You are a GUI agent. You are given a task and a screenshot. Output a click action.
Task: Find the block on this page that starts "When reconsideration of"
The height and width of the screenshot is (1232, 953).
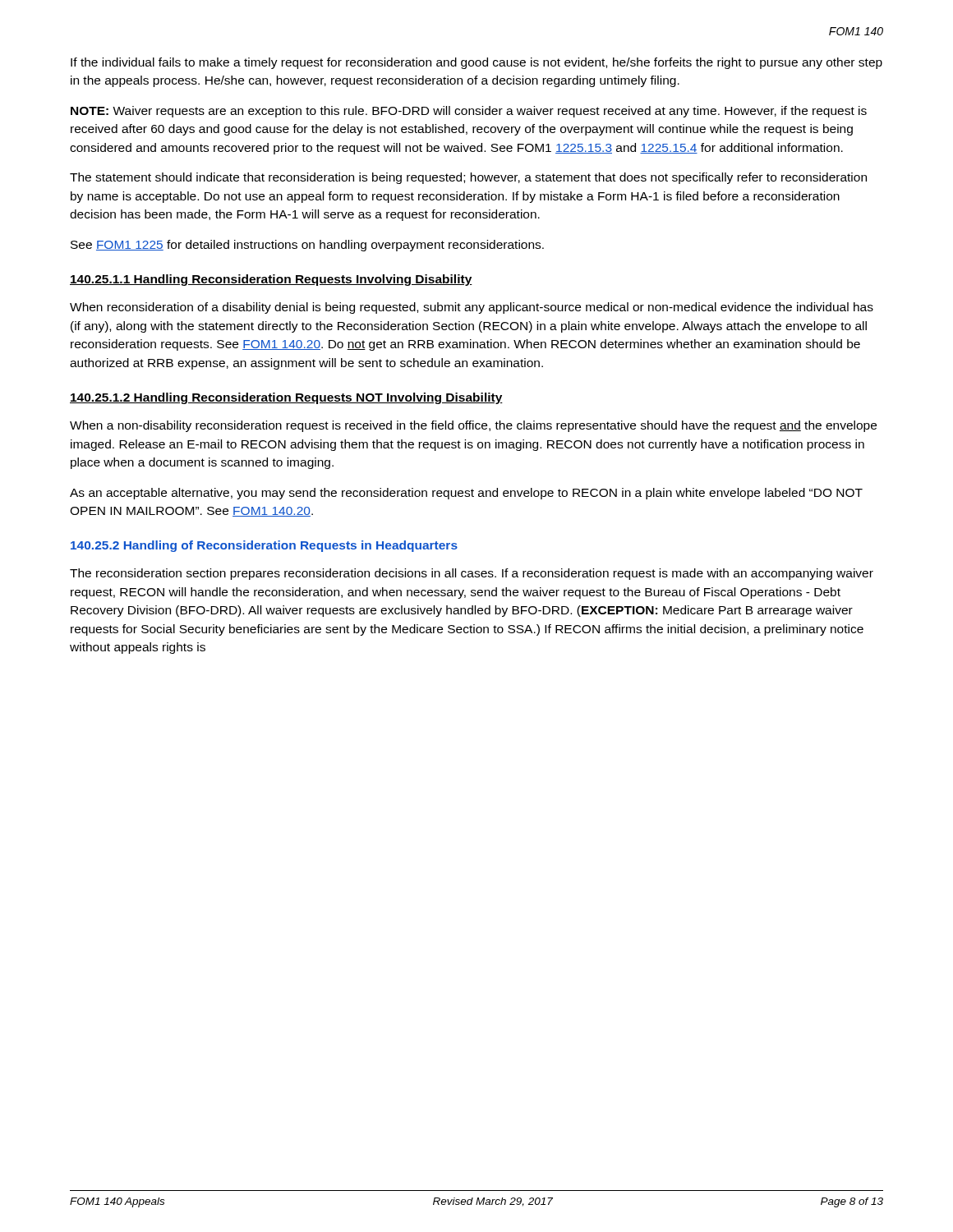coord(476,335)
